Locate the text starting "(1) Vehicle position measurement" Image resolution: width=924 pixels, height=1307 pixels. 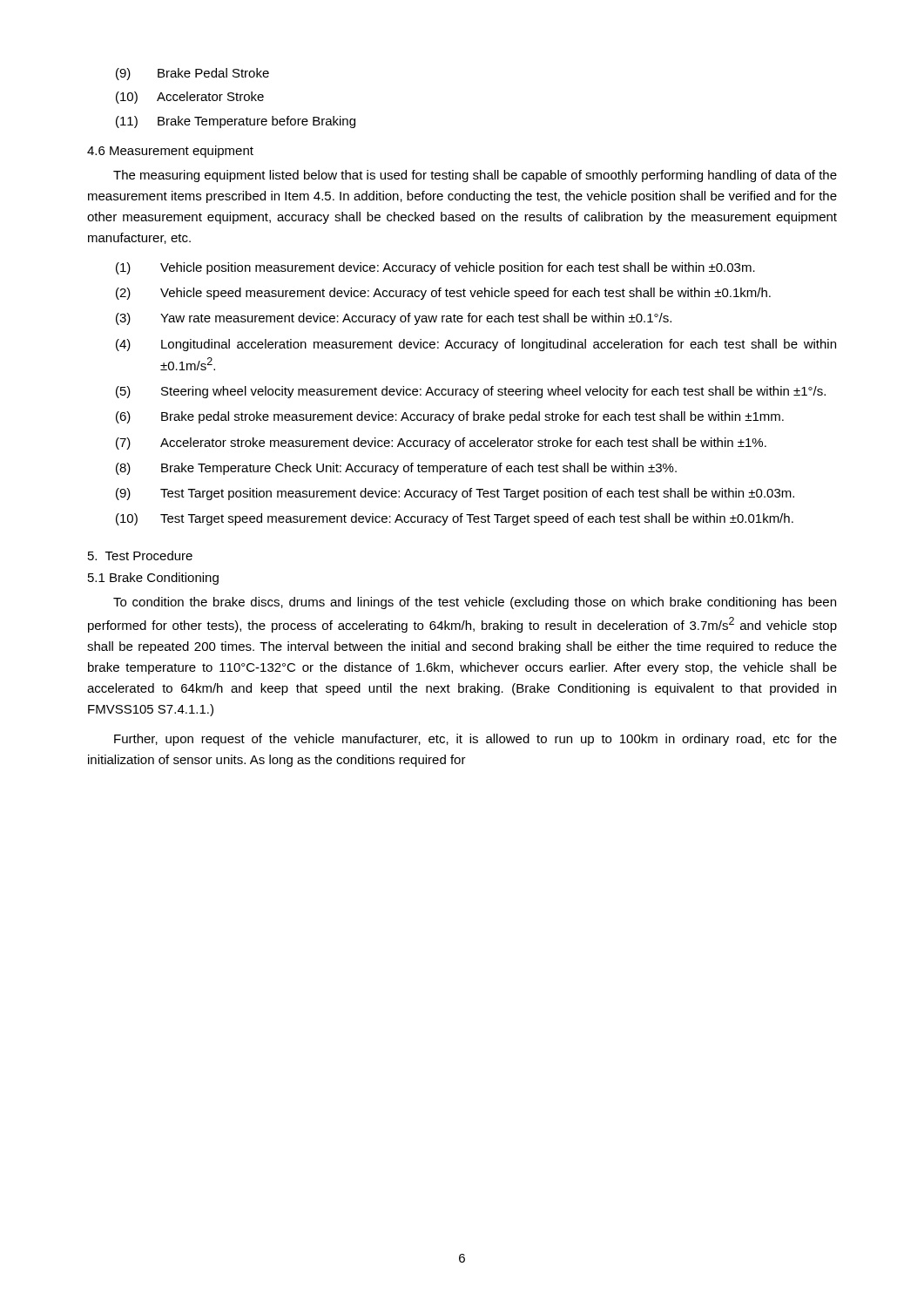coord(435,267)
